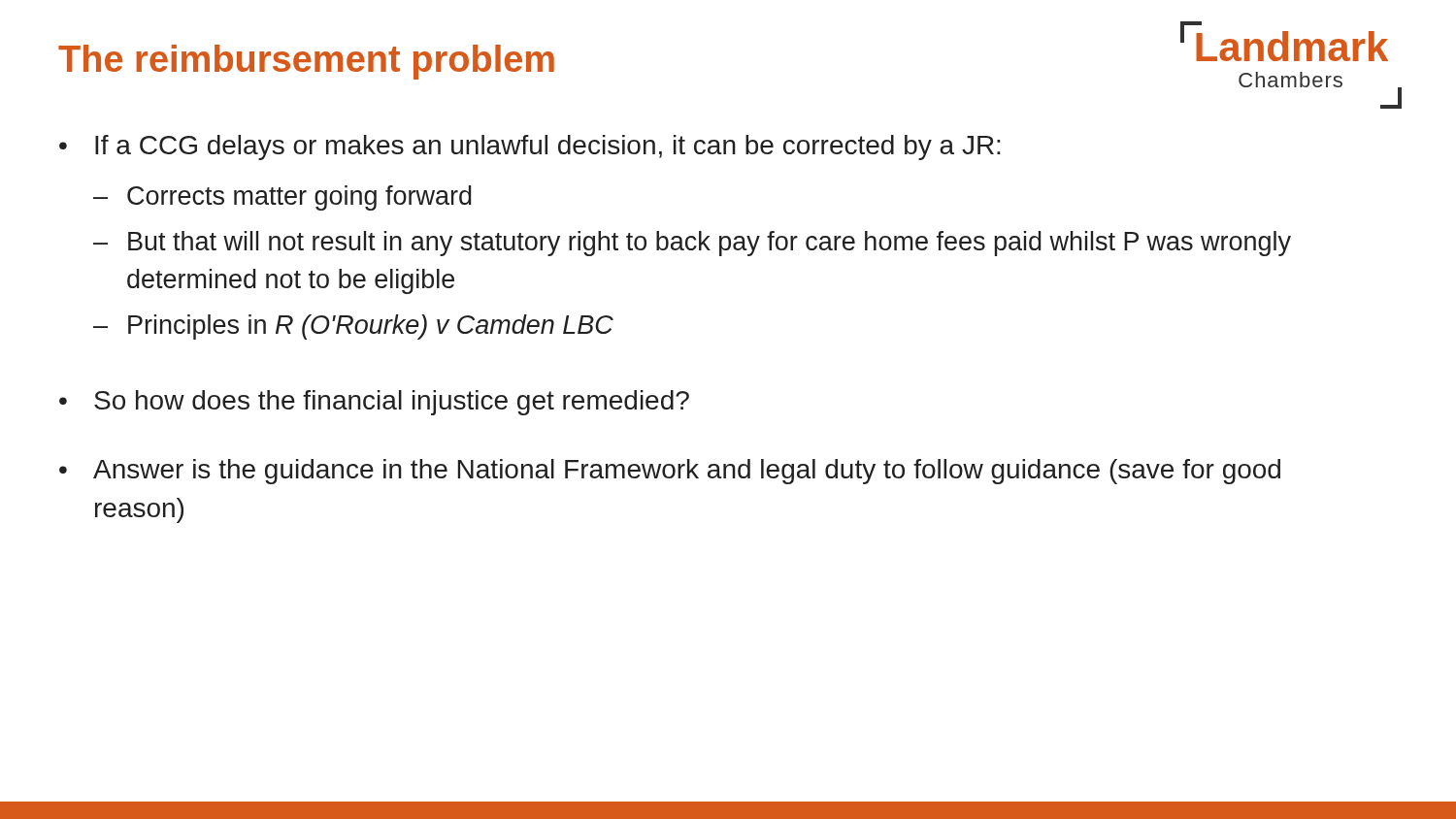The width and height of the screenshot is (1456, 819).
Task: Select the text starting "The reimbursement problem"
Action: click(307, 59)
